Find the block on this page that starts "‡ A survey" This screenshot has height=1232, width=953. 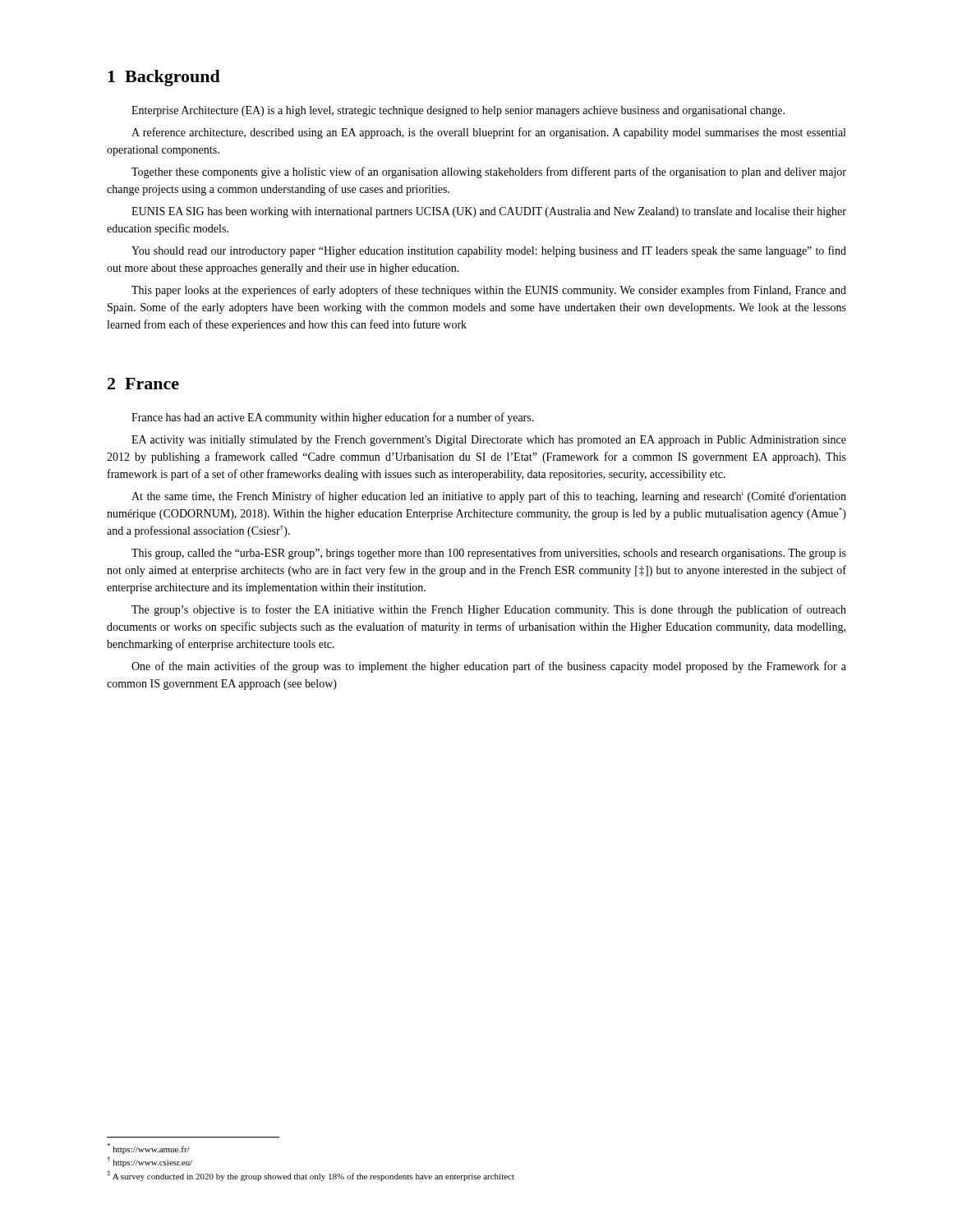[x=353, y=1176]
